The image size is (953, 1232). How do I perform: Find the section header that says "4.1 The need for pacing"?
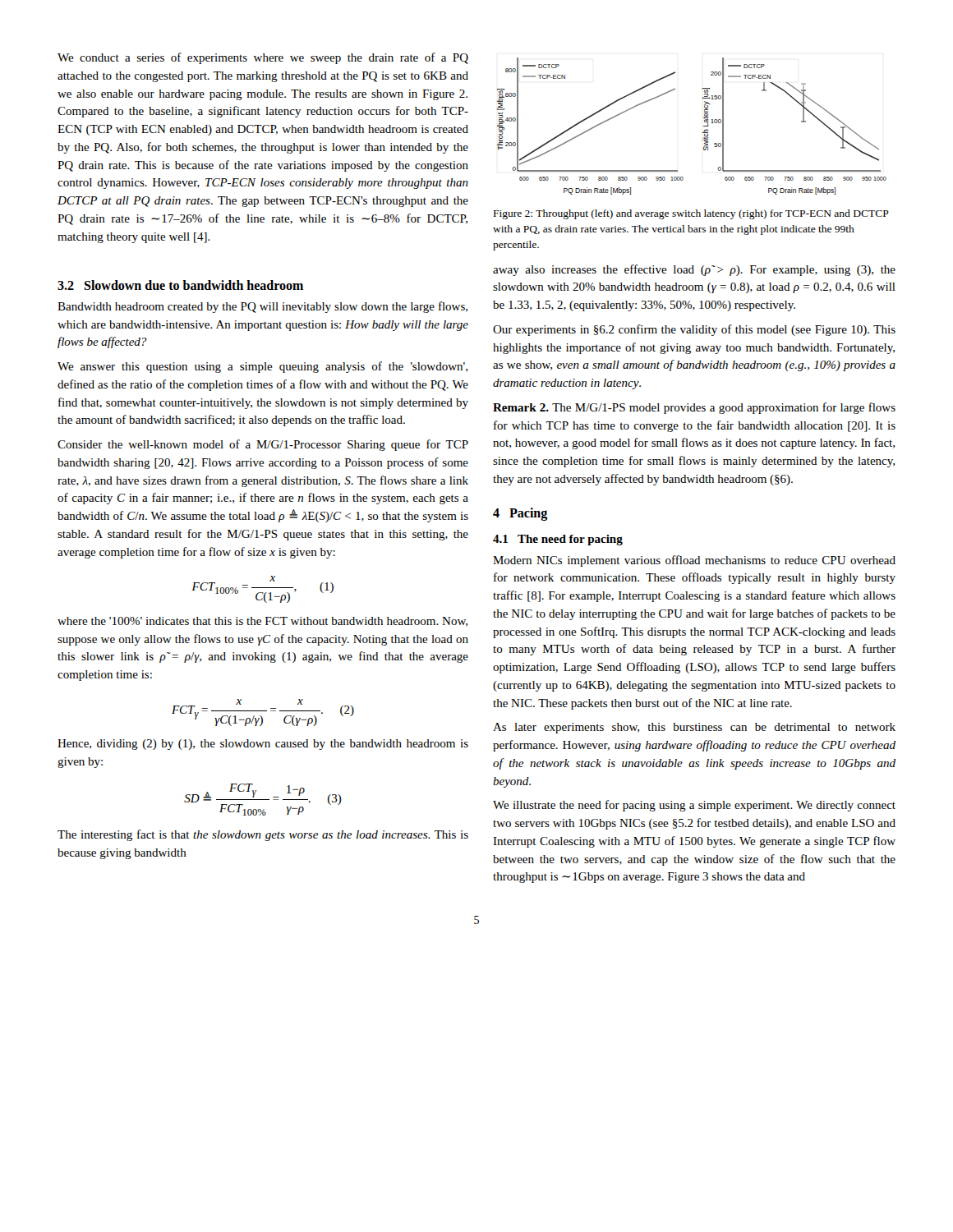point(558,539)
